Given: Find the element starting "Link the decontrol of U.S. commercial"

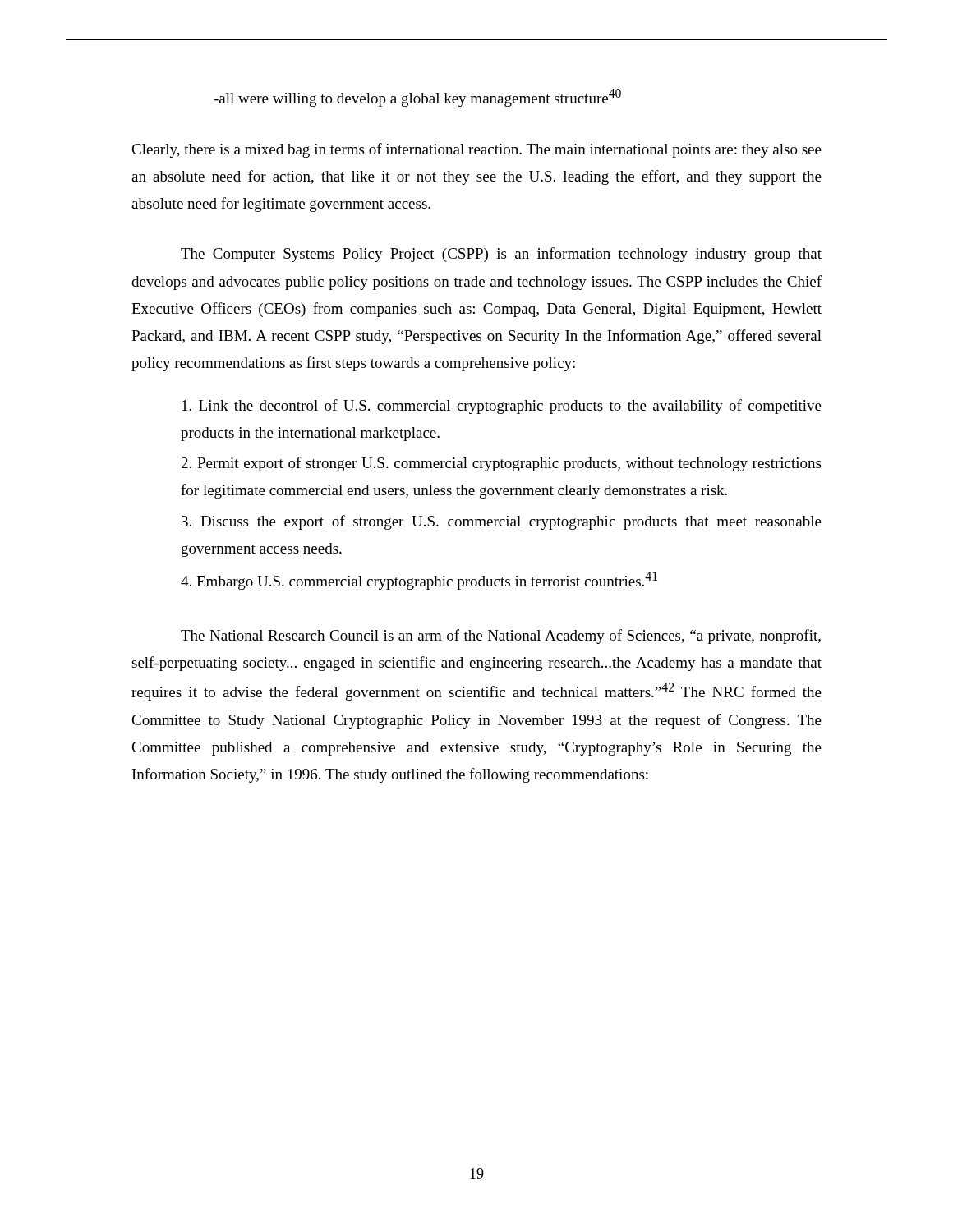Looking at the screenshot, I should pos(501,419).
